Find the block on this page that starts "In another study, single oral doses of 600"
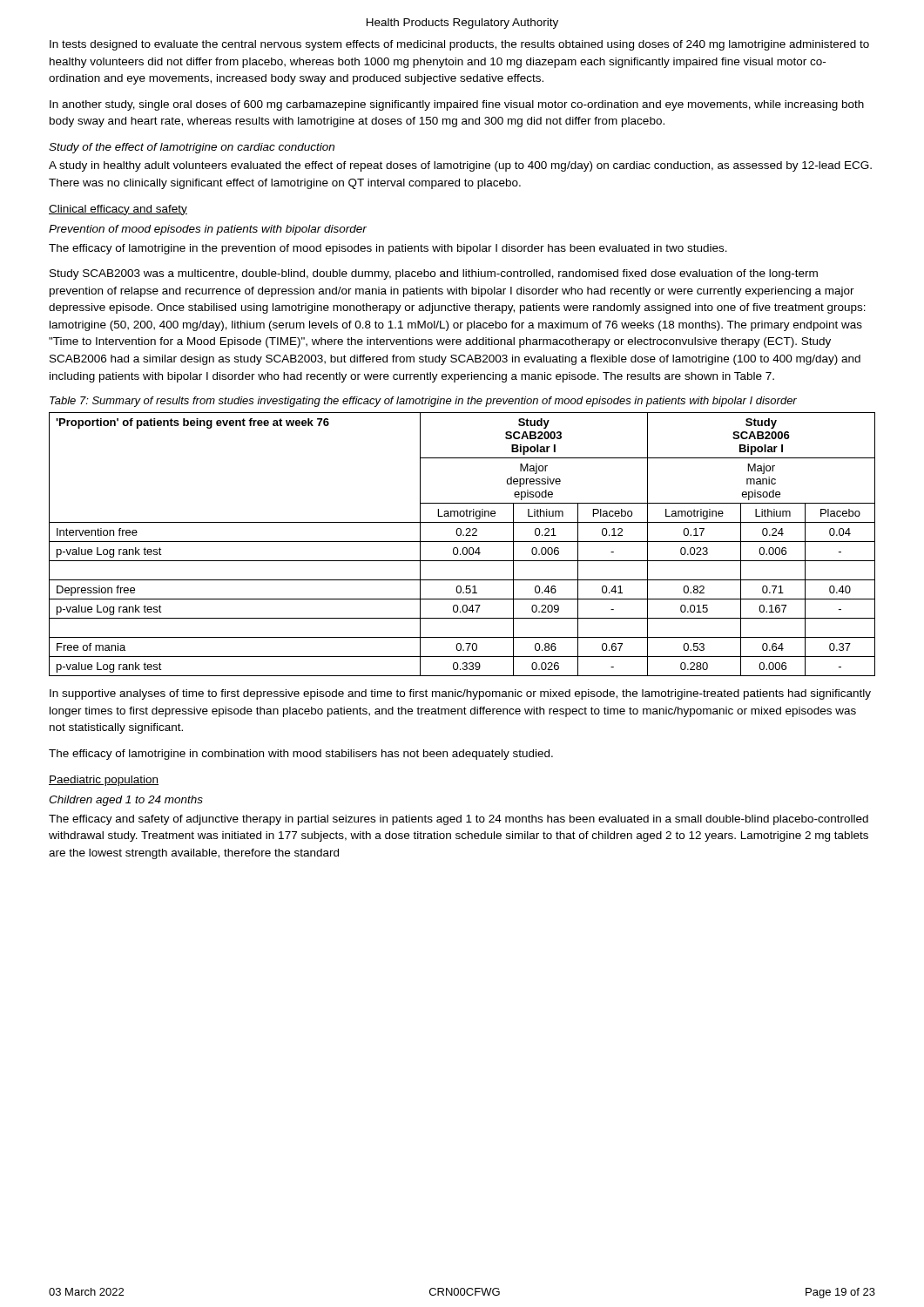This screenshot has width=924, height=1307. pyautogui.click(x=462, y=113)
